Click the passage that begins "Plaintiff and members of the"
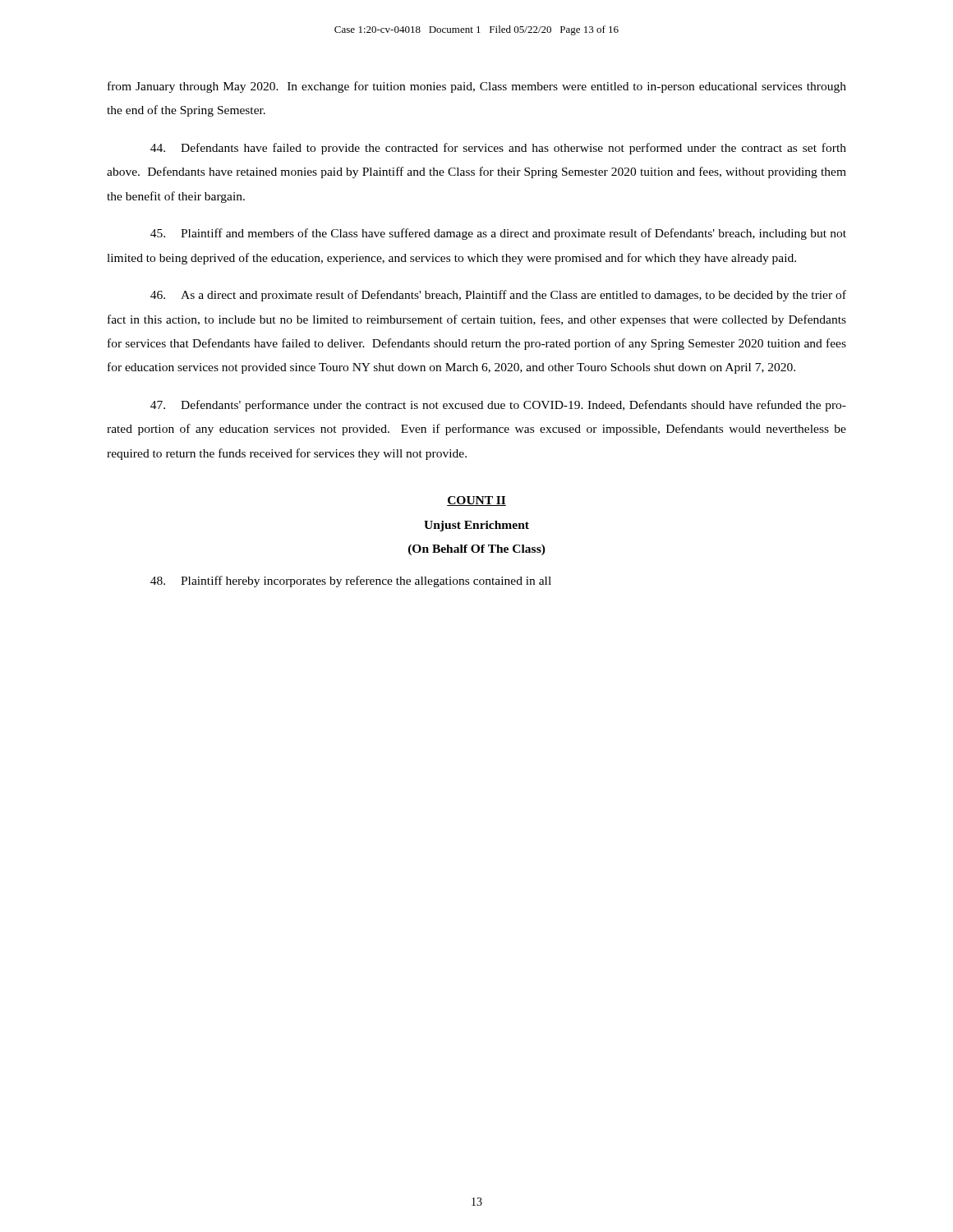The image size is (953, 1232). pos(476,243)
